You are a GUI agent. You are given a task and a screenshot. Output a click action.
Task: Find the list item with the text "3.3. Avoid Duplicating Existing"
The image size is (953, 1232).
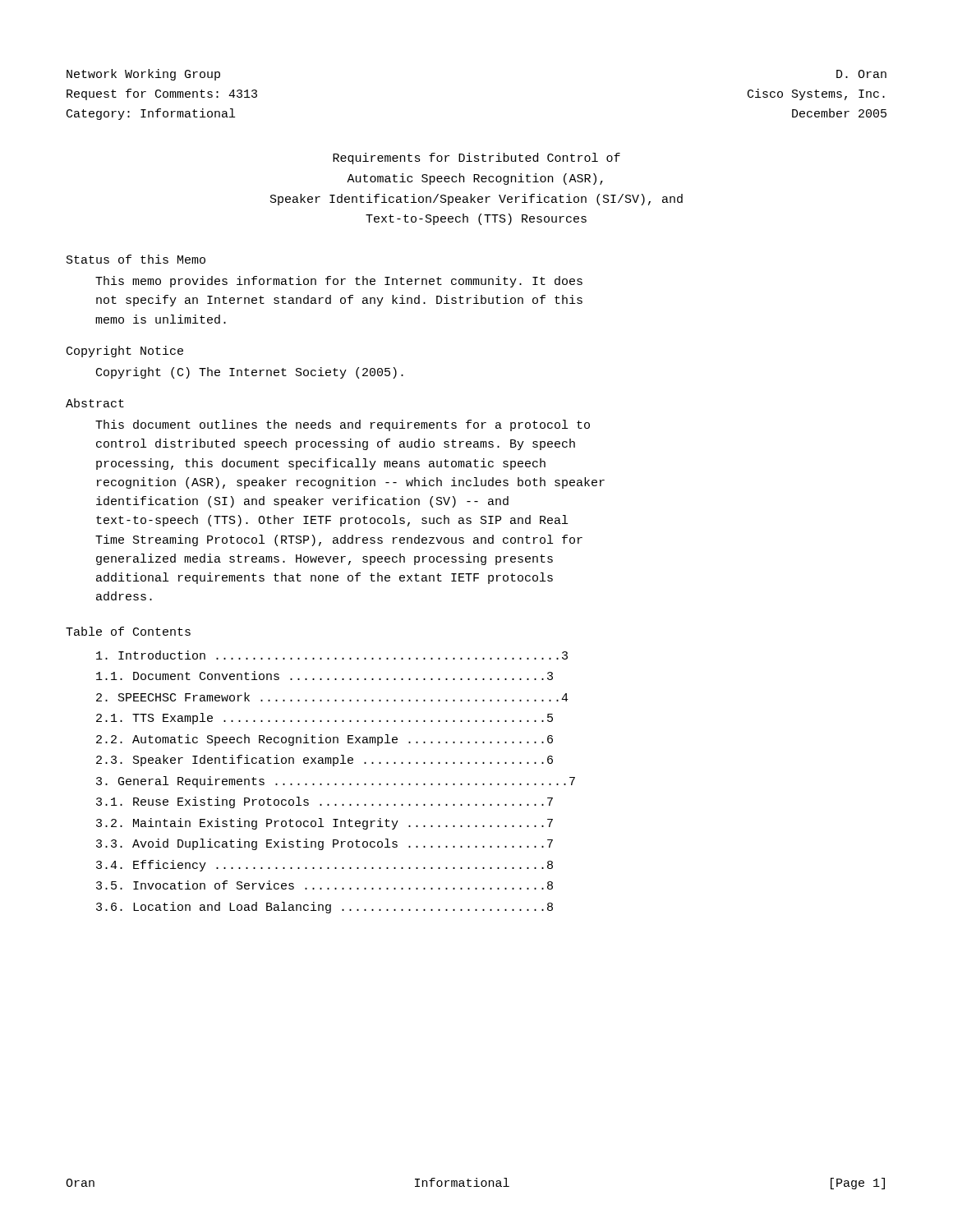point(325,845)
